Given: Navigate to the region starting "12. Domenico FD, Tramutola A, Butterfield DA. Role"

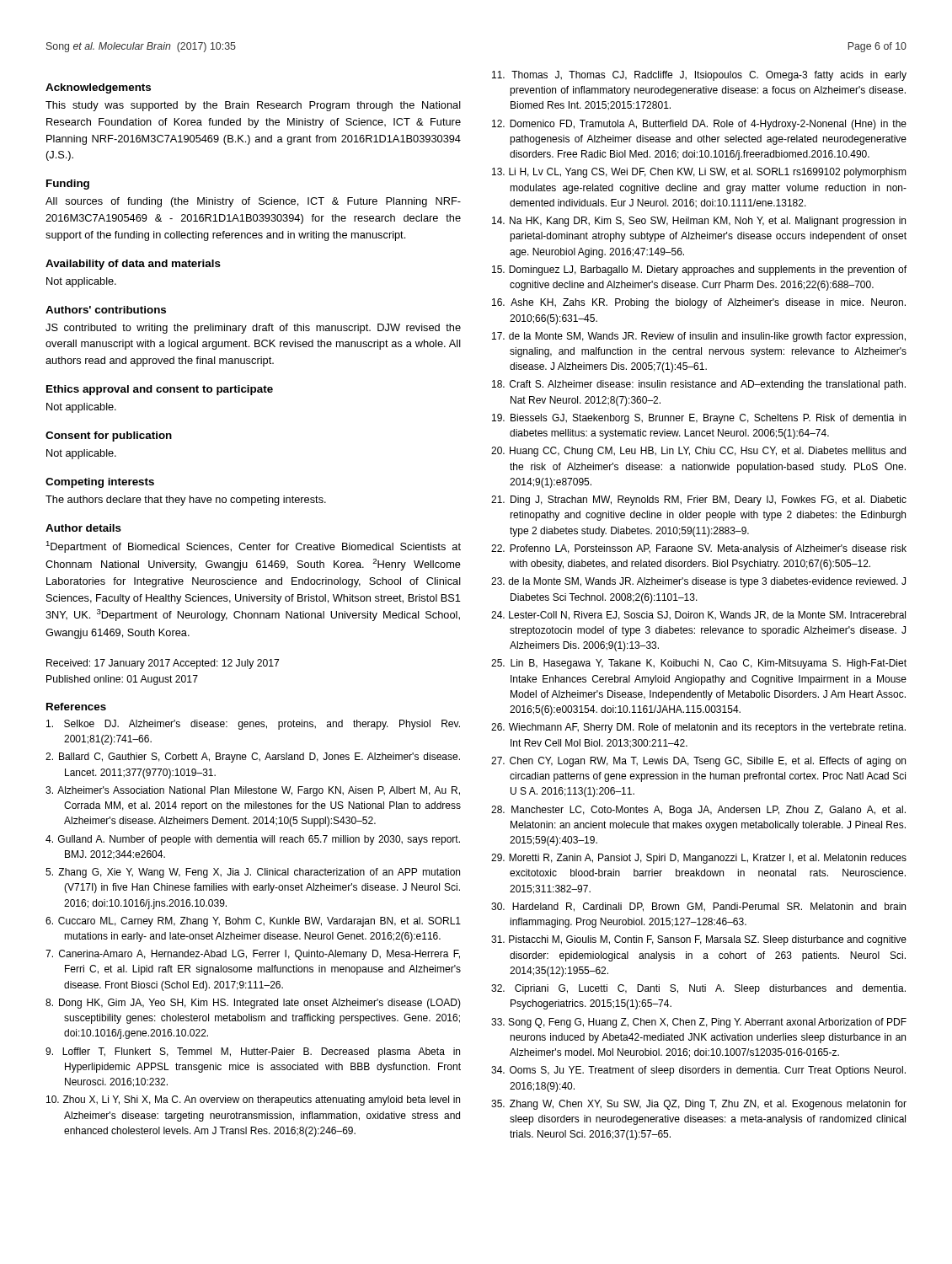Looking at the screenshot, I should (x=699, y=139).
